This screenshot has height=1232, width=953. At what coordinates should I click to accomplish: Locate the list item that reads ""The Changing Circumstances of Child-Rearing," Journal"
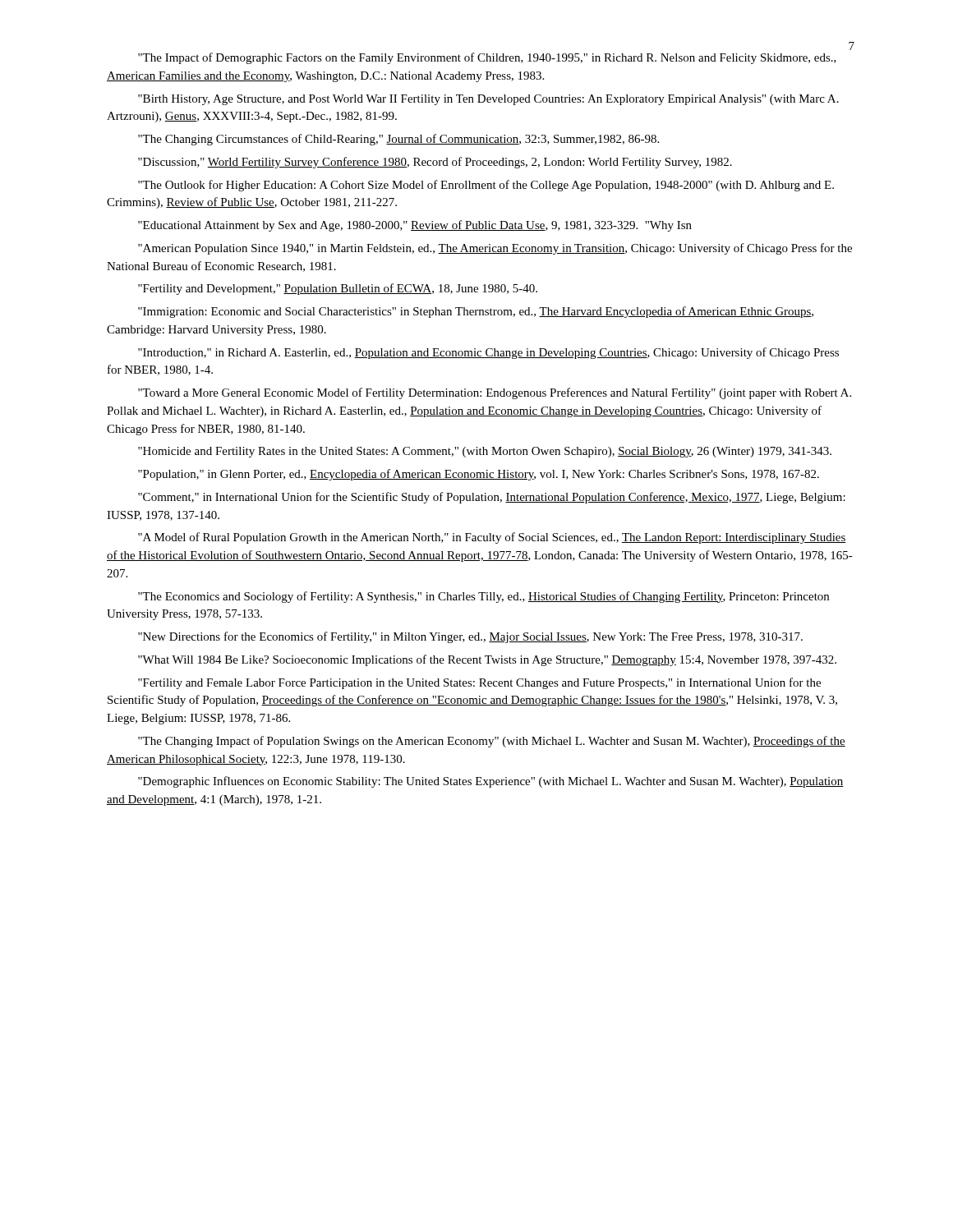[399, 139]
